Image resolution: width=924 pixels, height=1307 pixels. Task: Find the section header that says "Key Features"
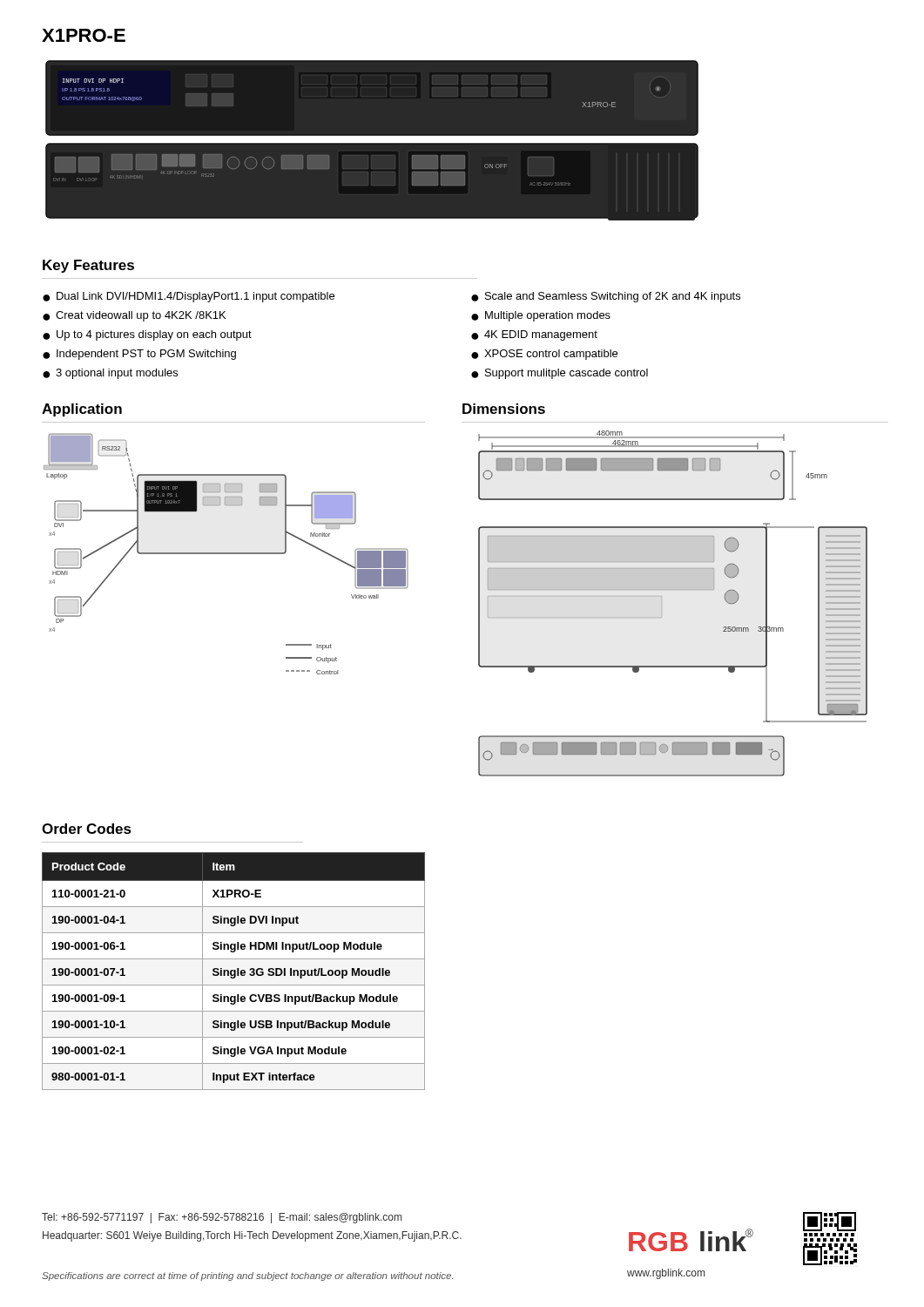click(x=260, y=268)
